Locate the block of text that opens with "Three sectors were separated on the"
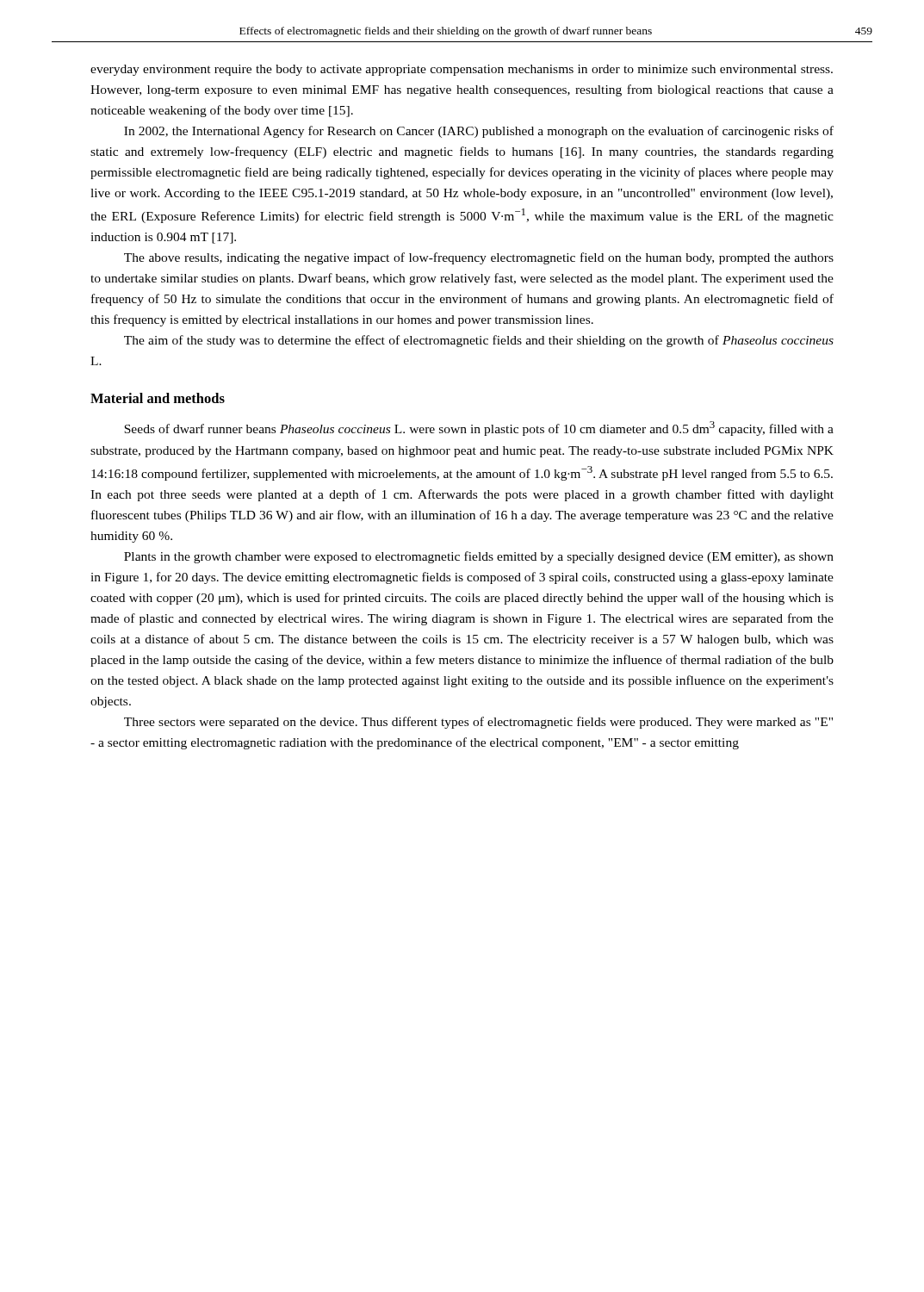Viewport: 924px width, 1292px height. pos(462,732)
